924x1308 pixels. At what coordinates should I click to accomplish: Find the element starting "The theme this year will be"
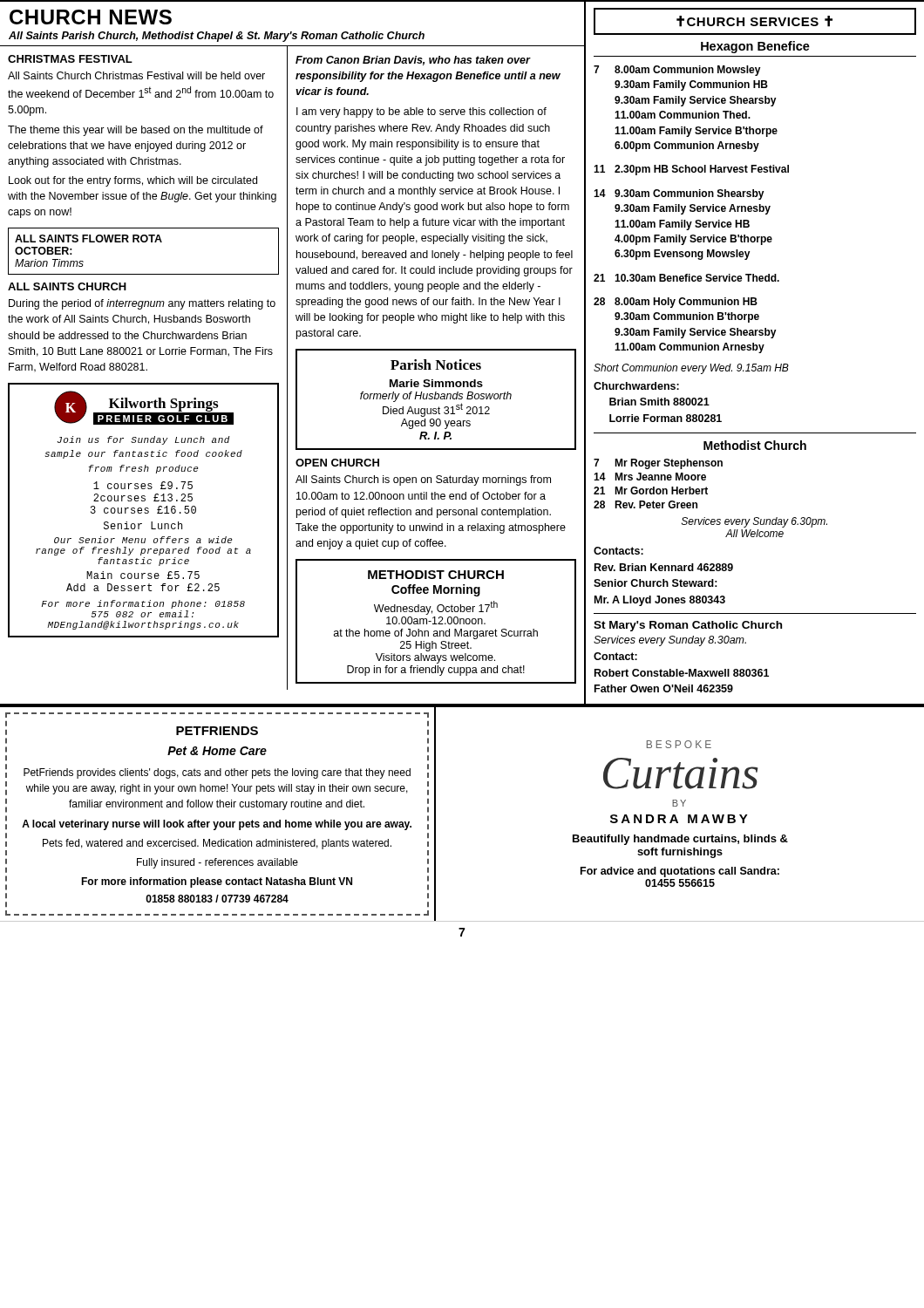[135, 145]
